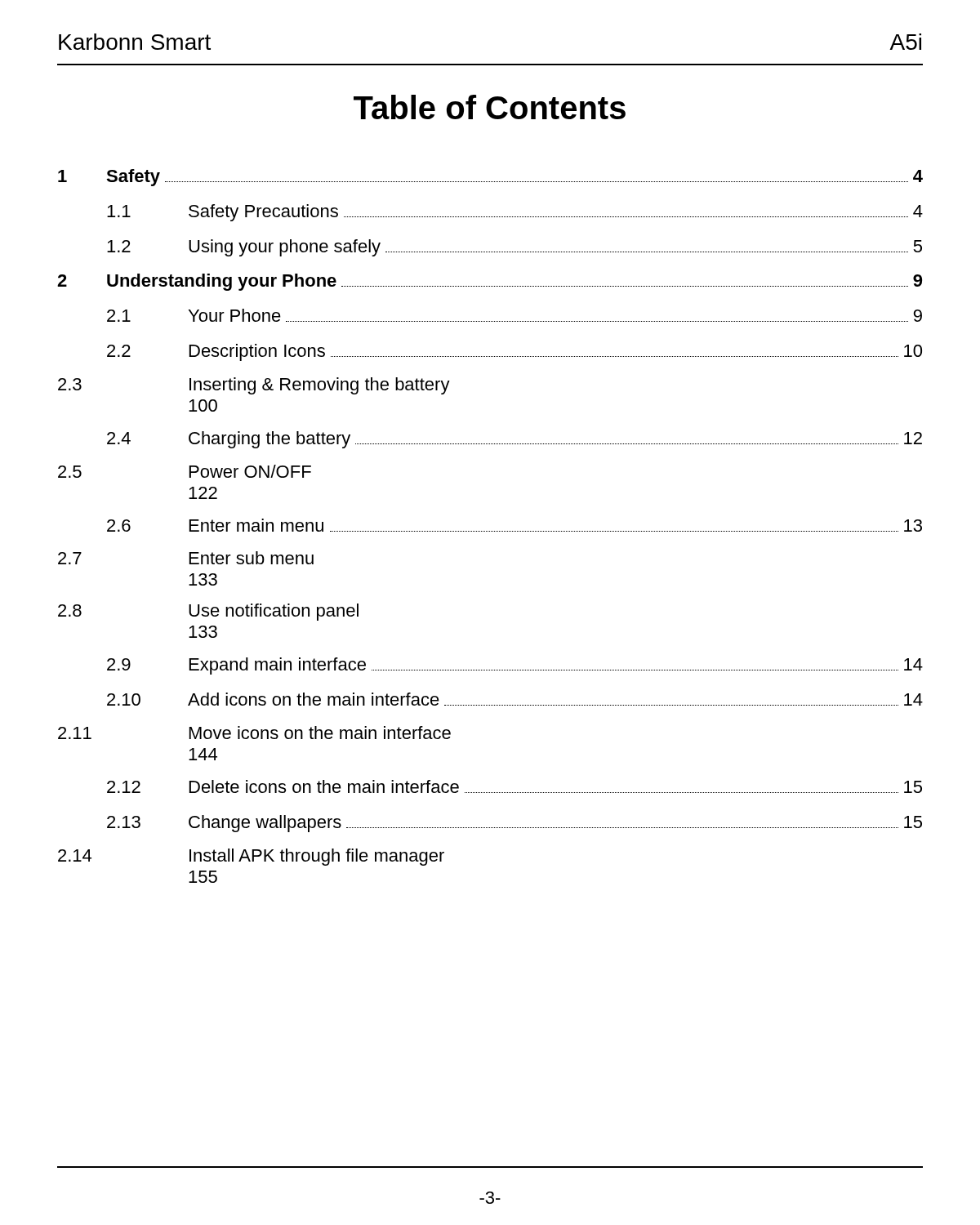Locate the list item that says "2.4 Charging the battery"
Screen dimensions: 1225x980
point(514,439)
